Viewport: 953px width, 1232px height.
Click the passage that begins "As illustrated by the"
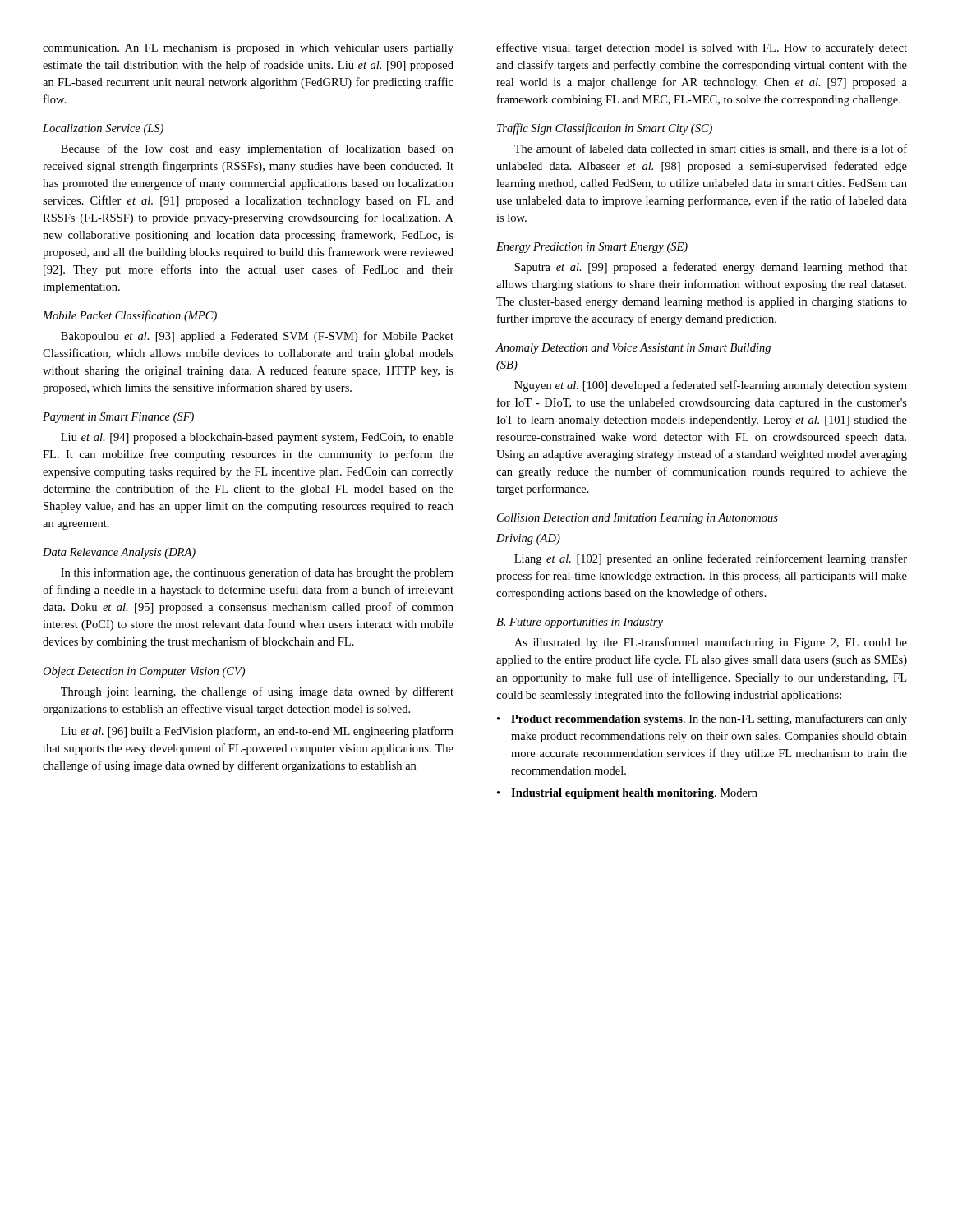coord(702,669)
